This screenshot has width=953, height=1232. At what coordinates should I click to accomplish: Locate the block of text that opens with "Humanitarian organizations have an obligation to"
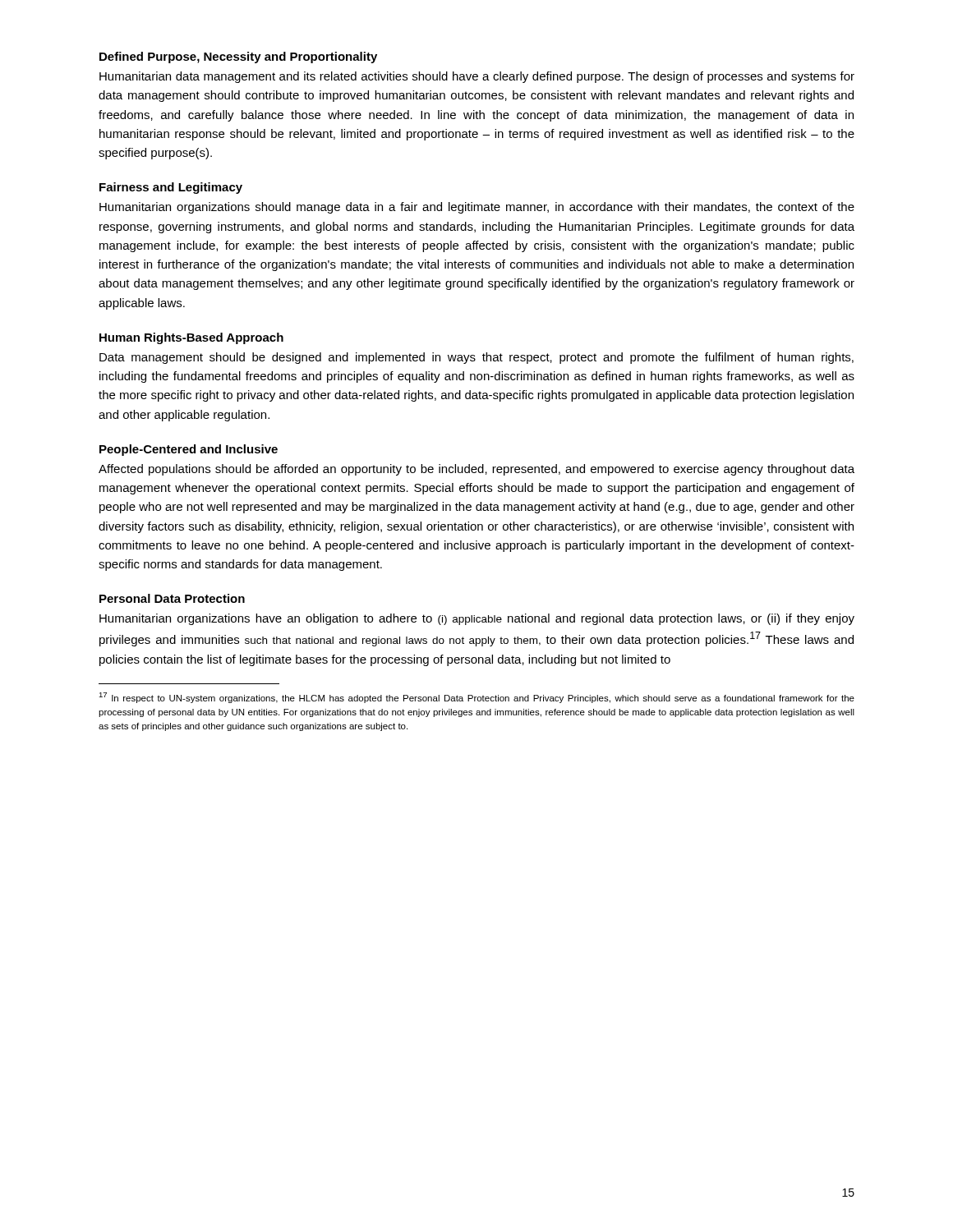click(476, 639)
